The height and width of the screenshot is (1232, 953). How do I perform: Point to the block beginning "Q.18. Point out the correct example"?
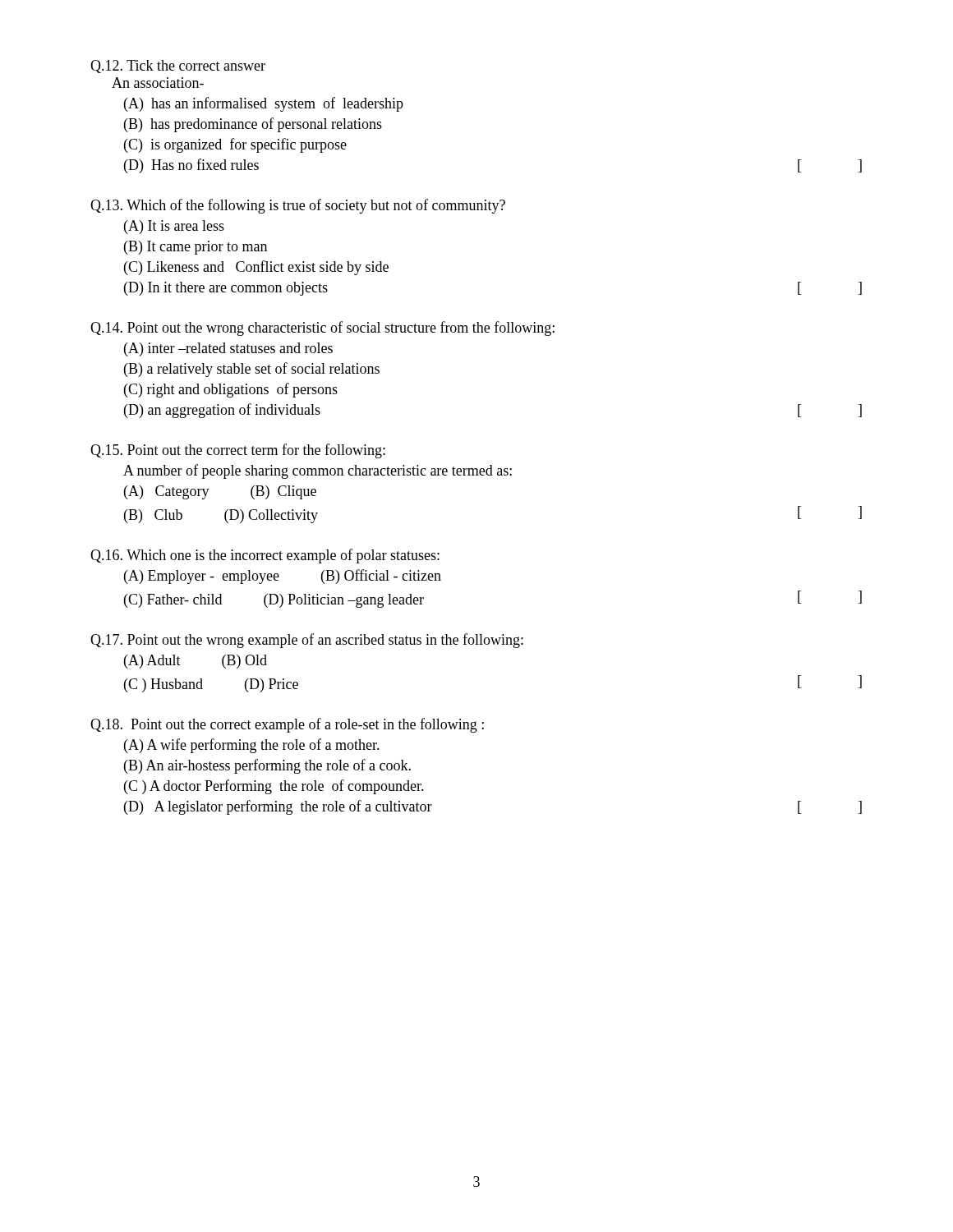tap(287, 725)
